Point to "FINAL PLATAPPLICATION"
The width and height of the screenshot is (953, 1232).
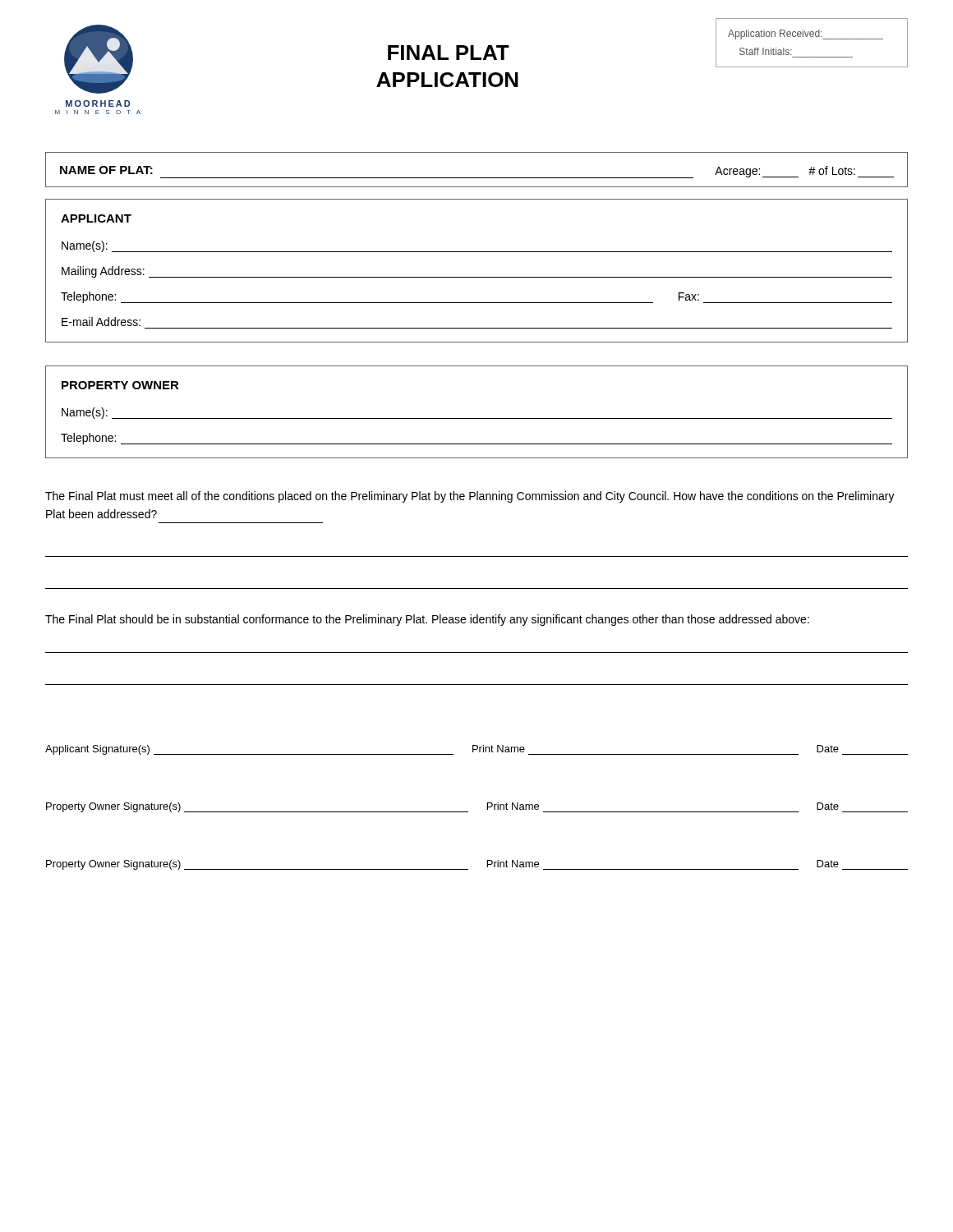(x=448, y=66)
